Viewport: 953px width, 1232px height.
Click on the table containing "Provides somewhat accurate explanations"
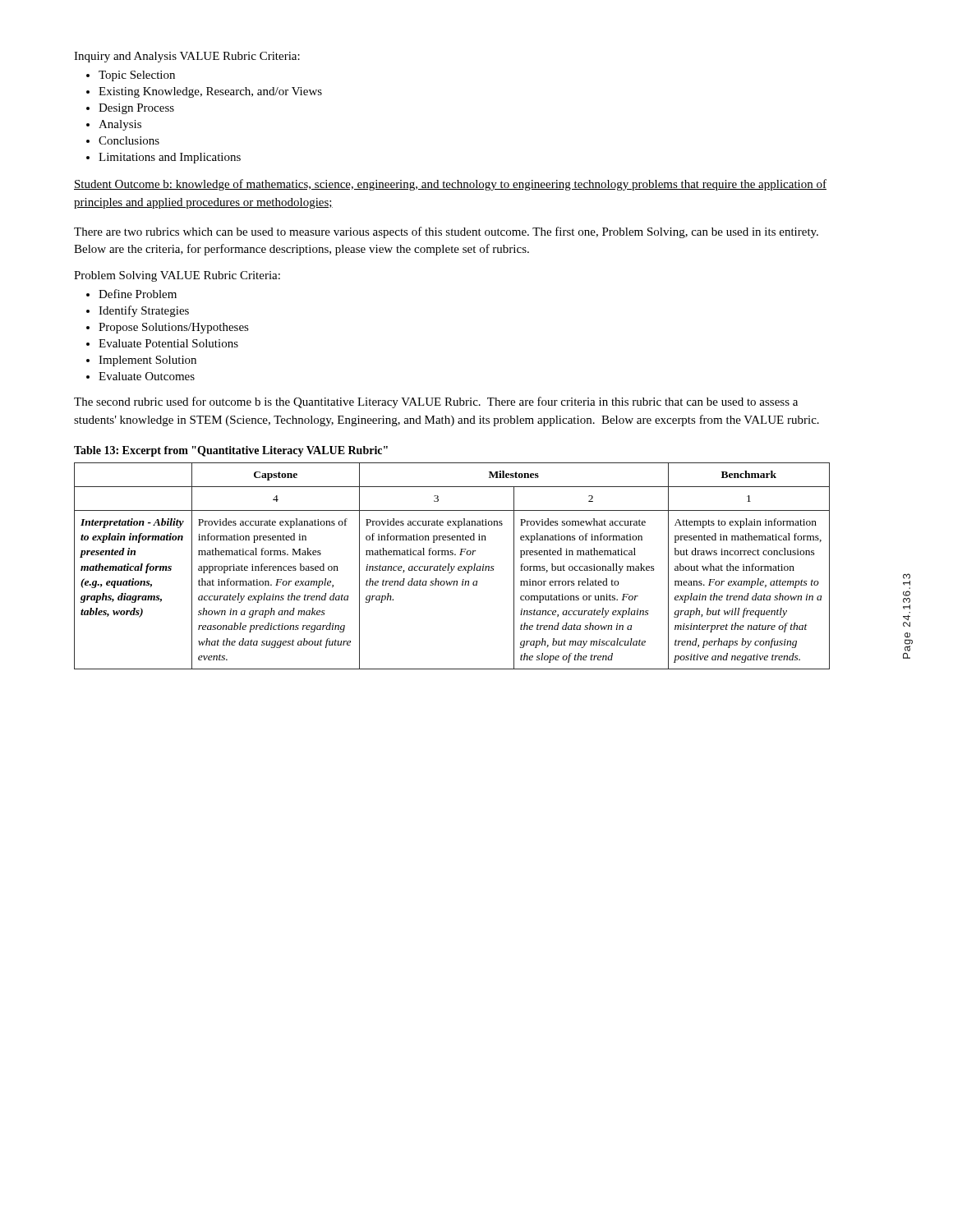click(452, 566)
